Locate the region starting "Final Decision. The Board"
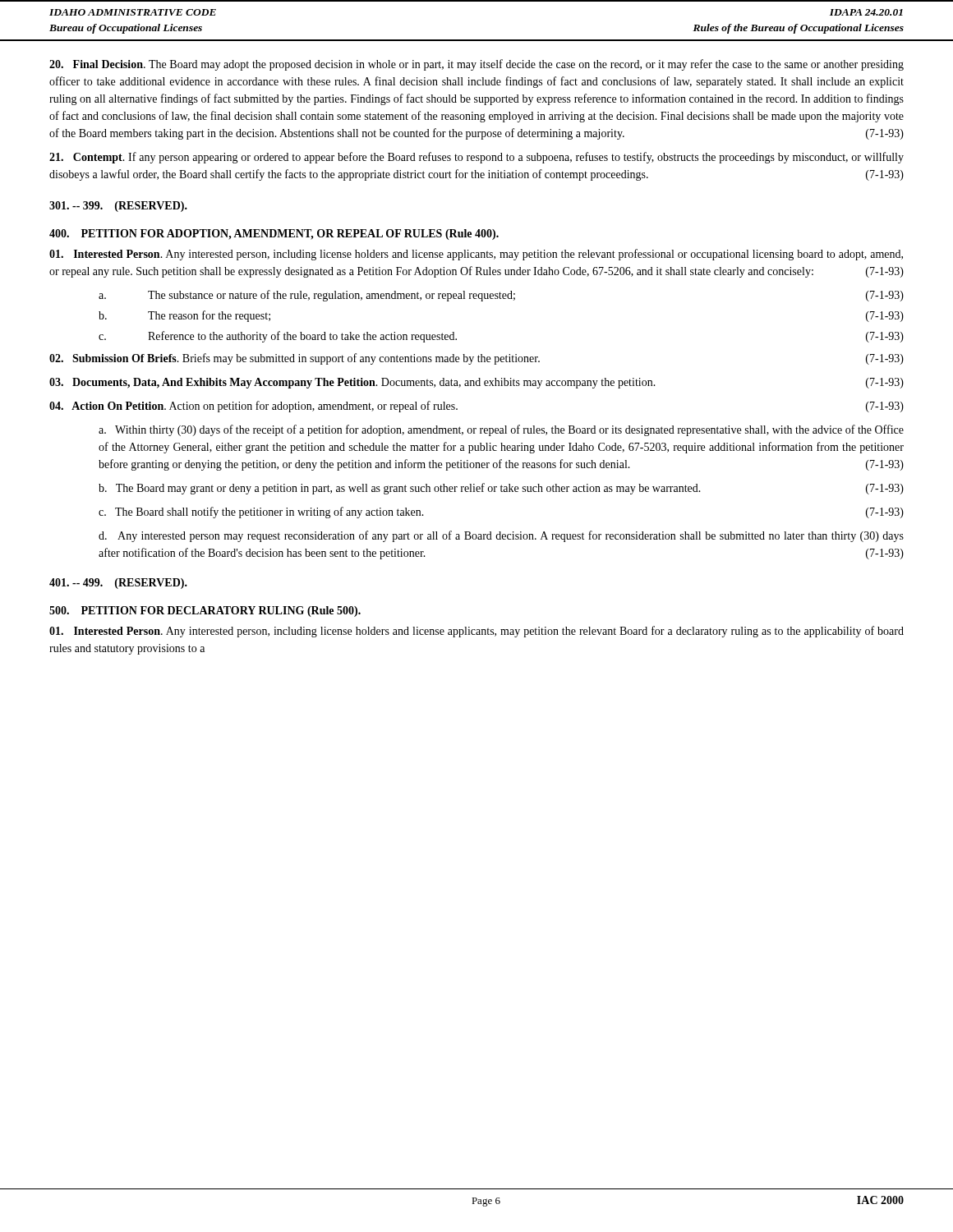The image size is (953, 1232). point(476,100)
